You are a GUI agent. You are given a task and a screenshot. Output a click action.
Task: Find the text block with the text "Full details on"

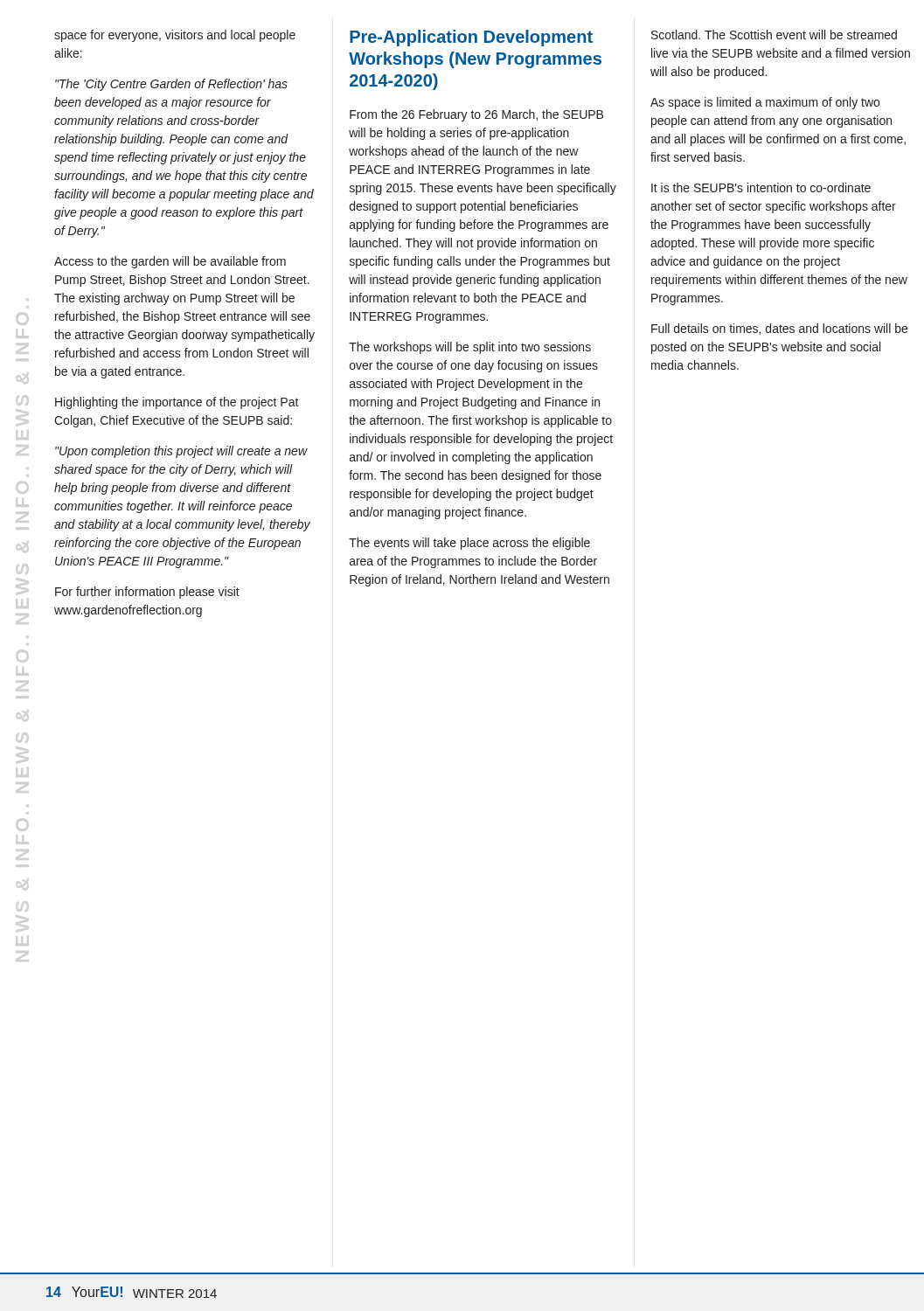pos(781,347)
